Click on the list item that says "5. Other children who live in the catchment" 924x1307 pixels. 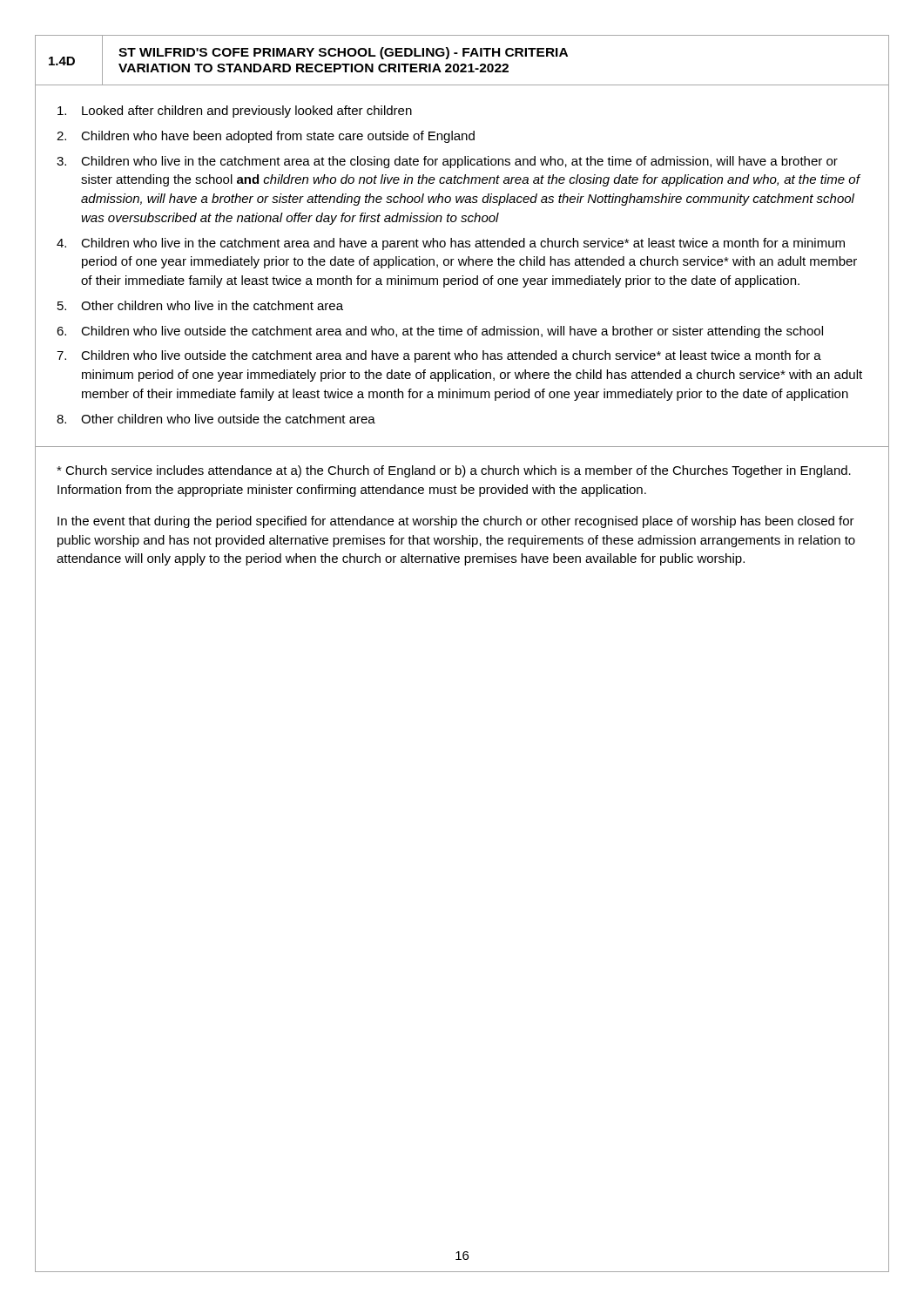click(200, 305)
